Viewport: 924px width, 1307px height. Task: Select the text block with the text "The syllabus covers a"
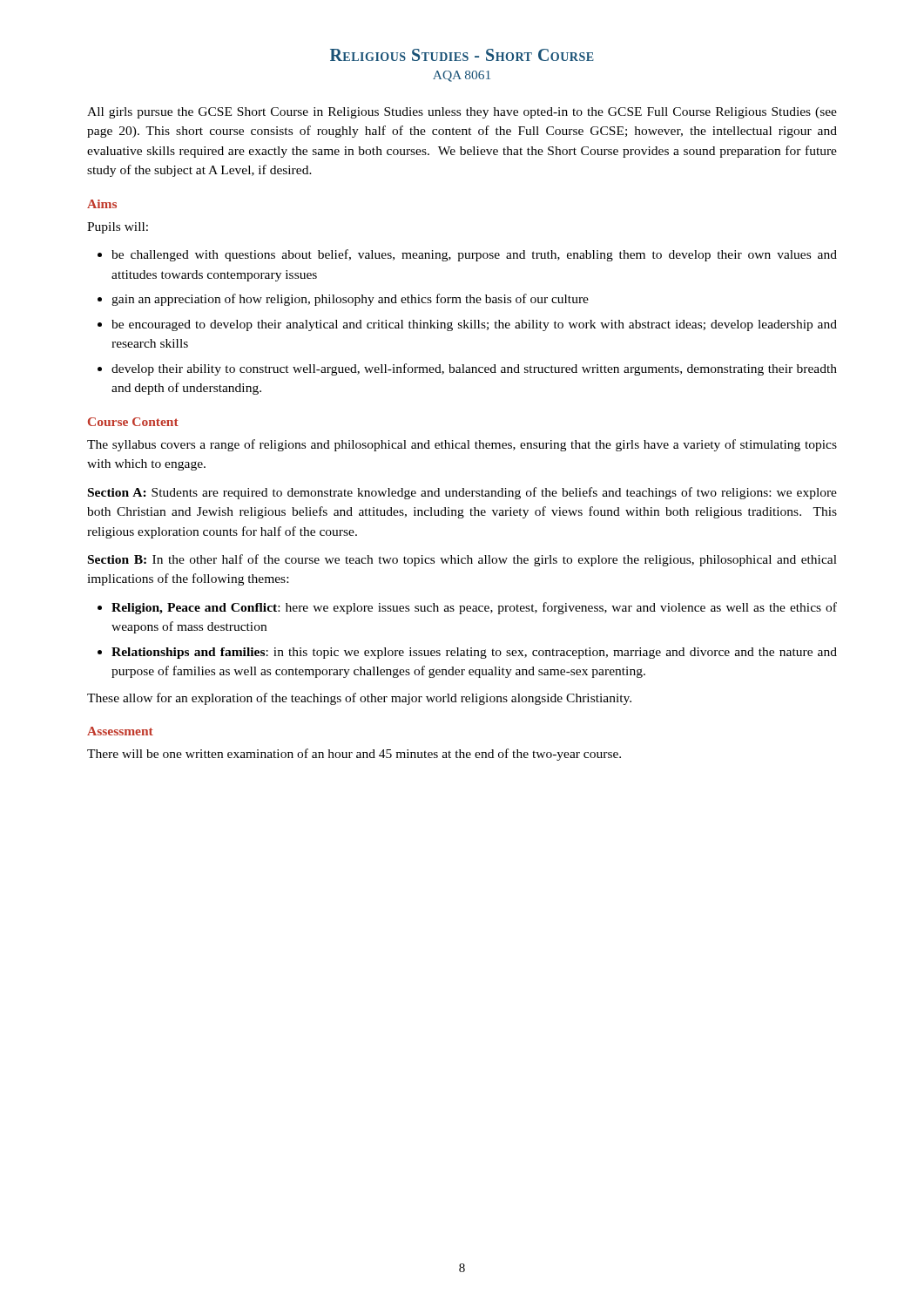pos(462,453)
